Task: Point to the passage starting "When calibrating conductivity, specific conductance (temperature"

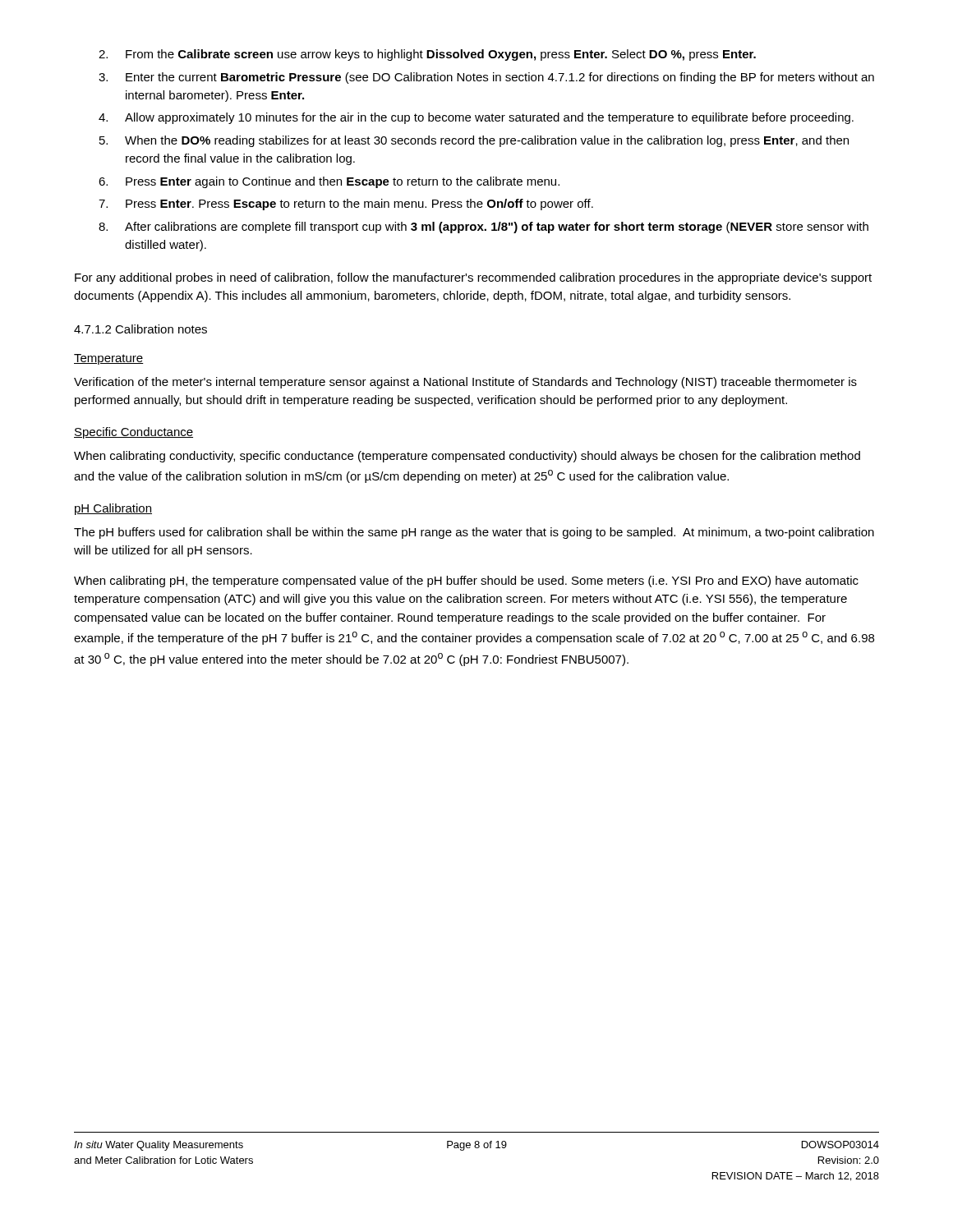Action: 467,466
